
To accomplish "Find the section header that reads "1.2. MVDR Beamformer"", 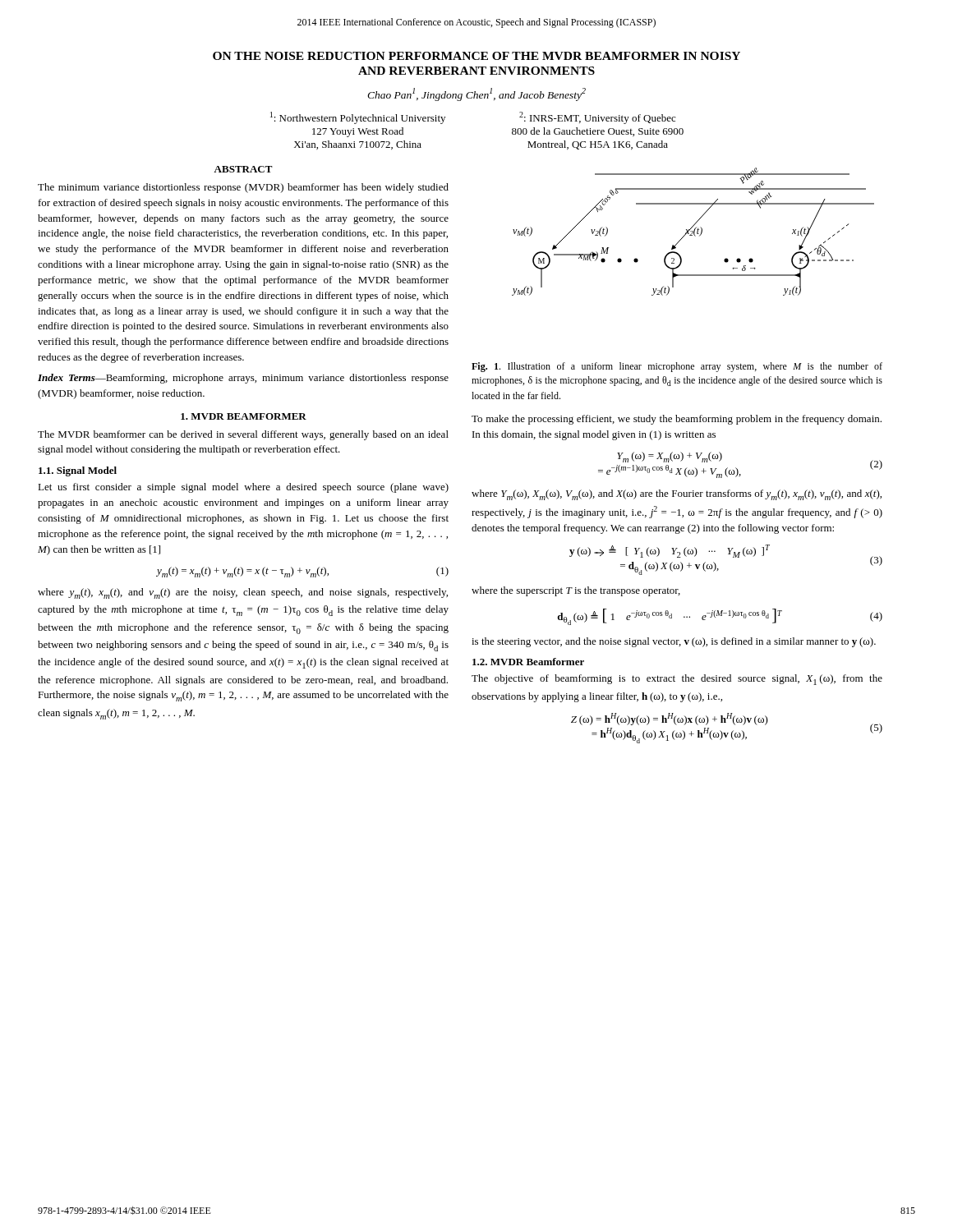I will tap(528, 662).
